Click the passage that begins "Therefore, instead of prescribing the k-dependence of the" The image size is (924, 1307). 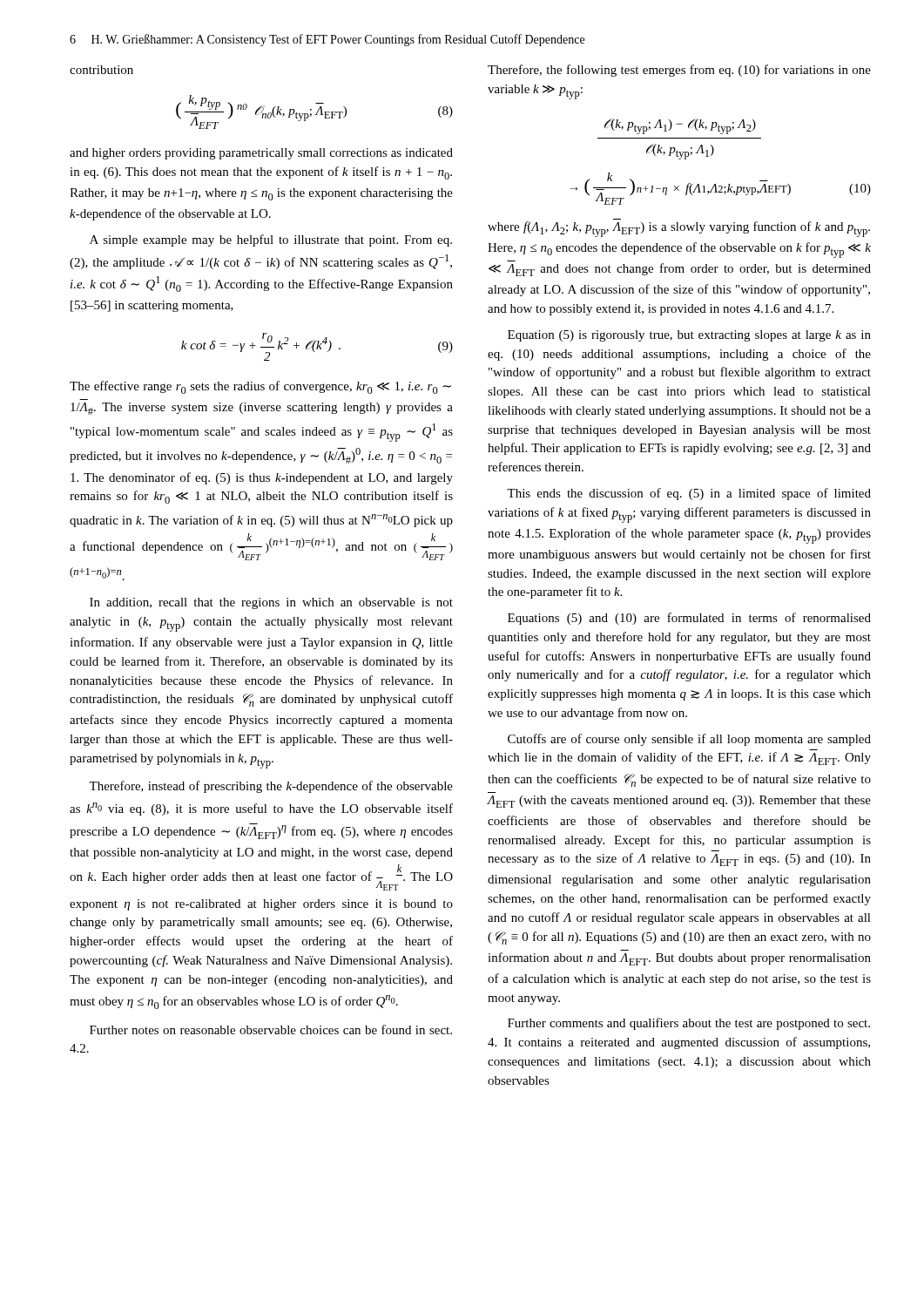[261, 896]
